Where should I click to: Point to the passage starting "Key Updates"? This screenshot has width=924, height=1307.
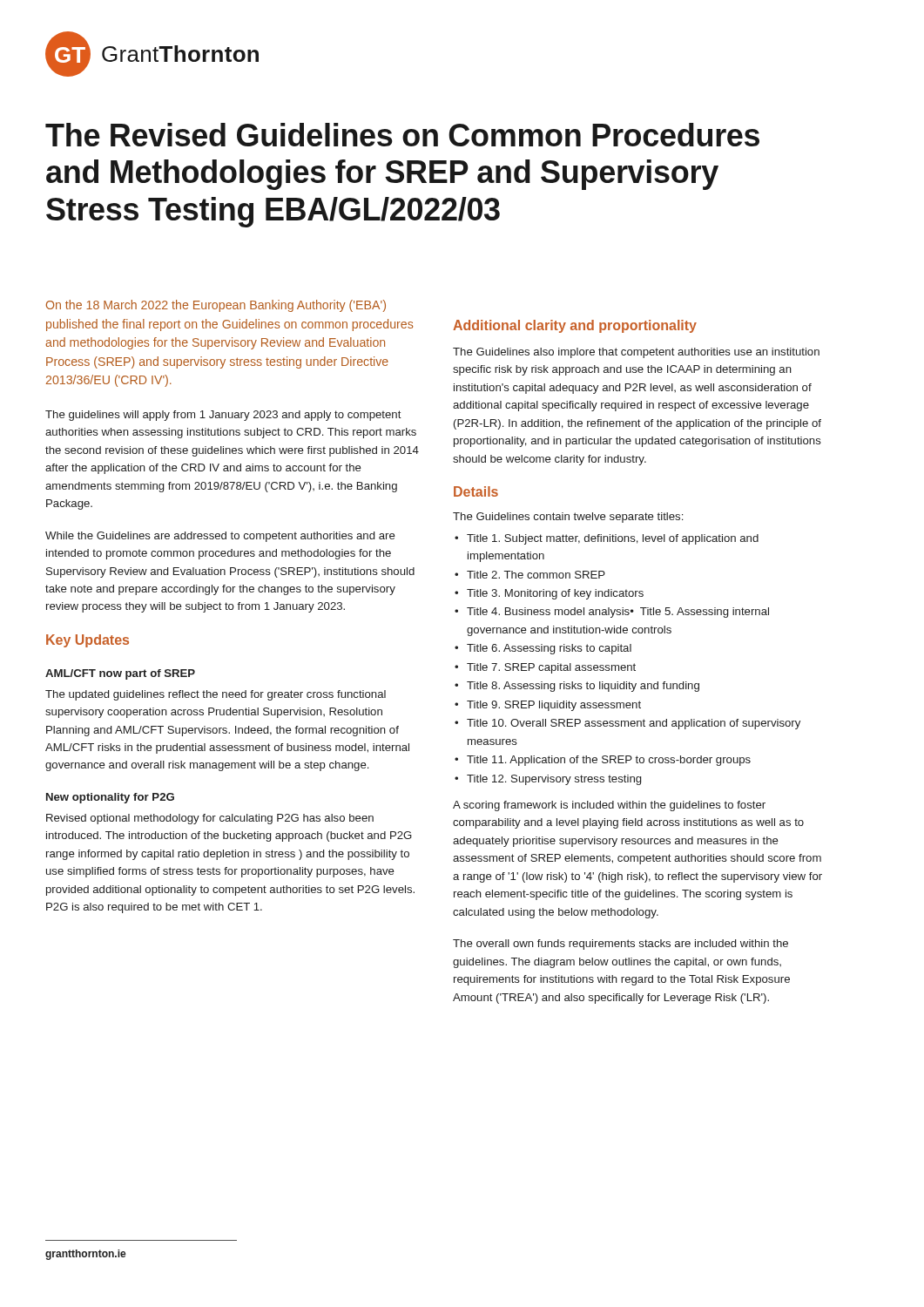pyautogui.click(x=88, y=640)
